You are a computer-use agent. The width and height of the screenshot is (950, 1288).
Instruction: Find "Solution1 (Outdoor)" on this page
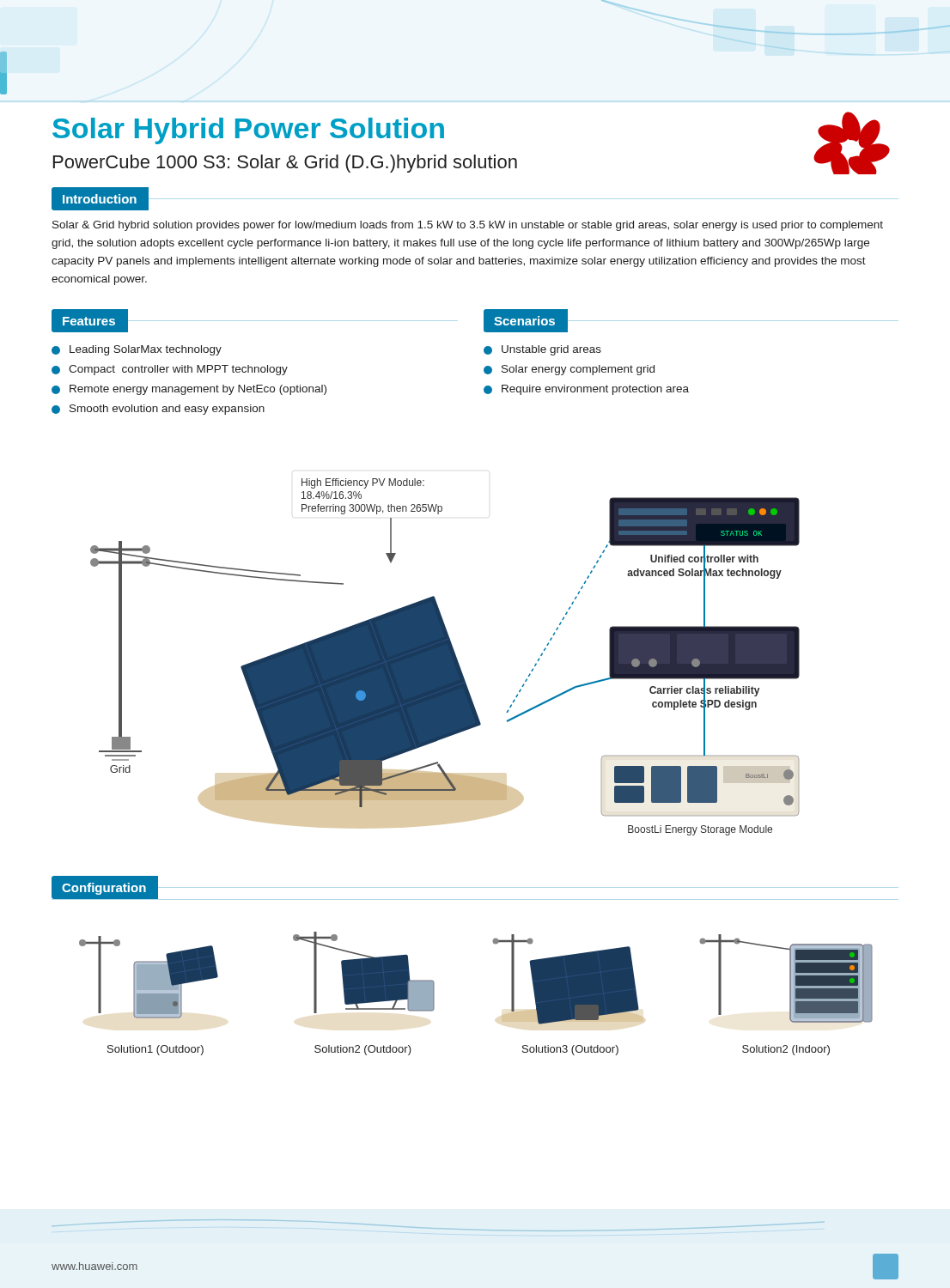(155, 1049)
